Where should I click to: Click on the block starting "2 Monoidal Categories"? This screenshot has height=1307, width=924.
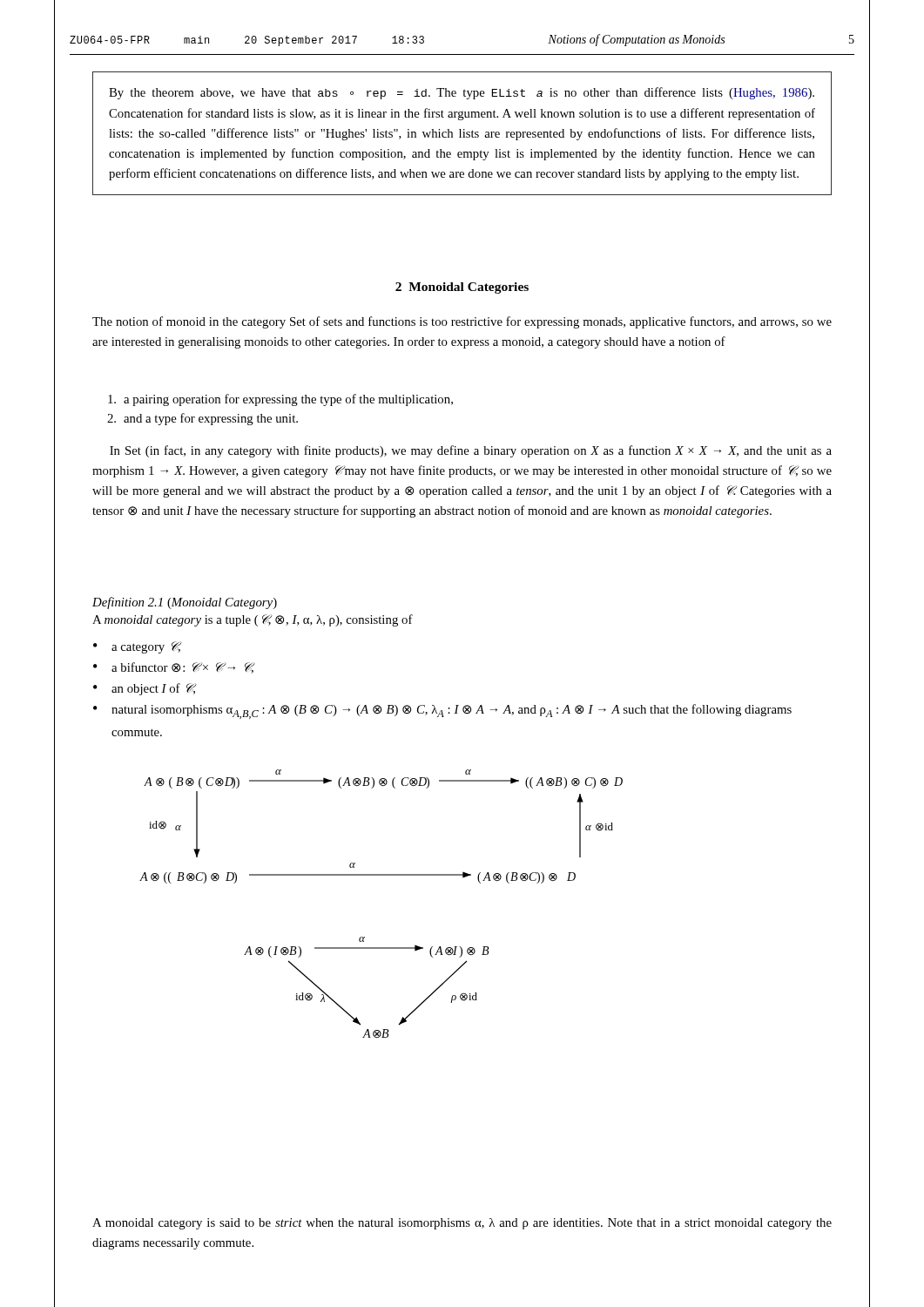click(x=462, y=286)
